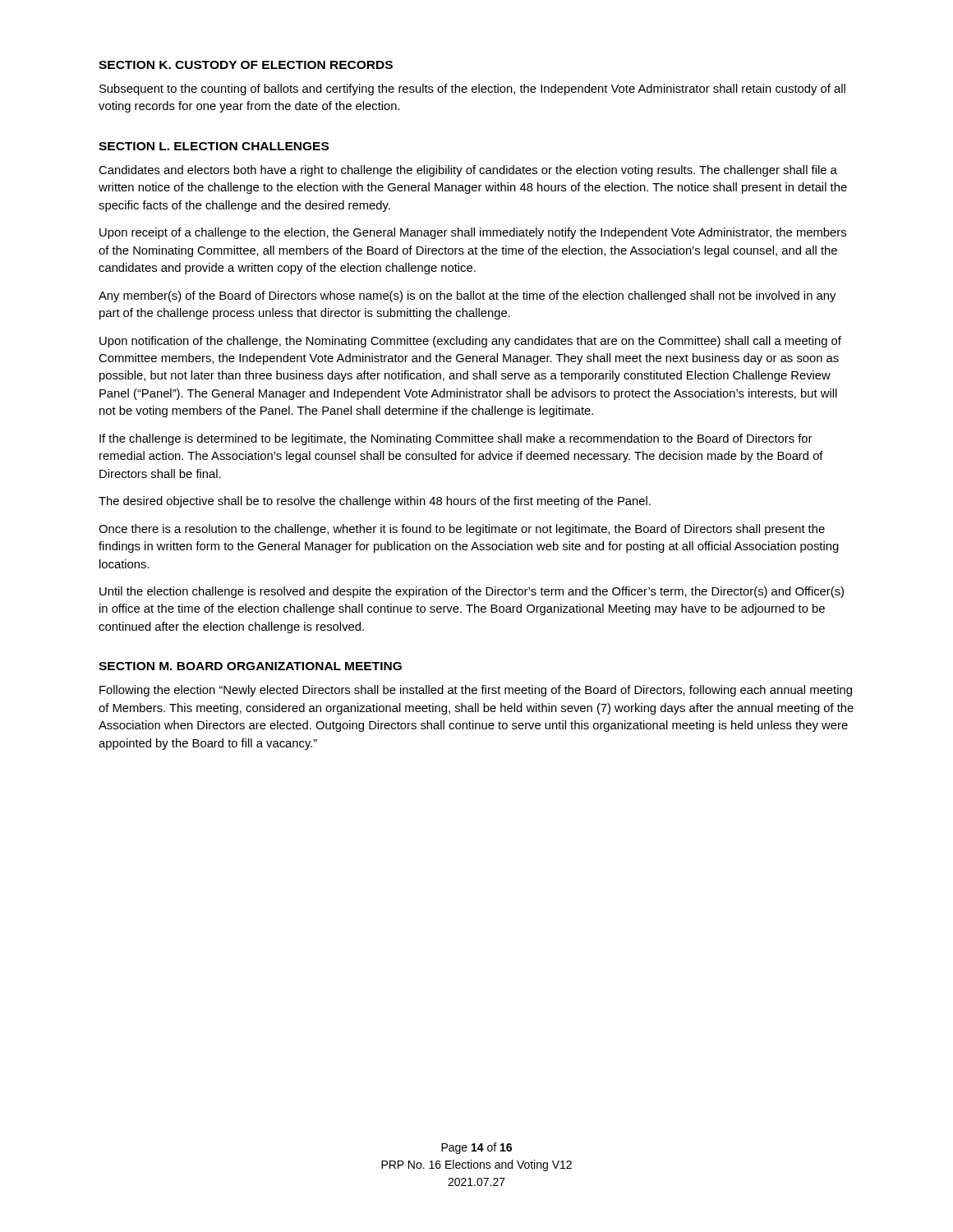Find the text block with the text "Subsequent to the"

point(472,98)
